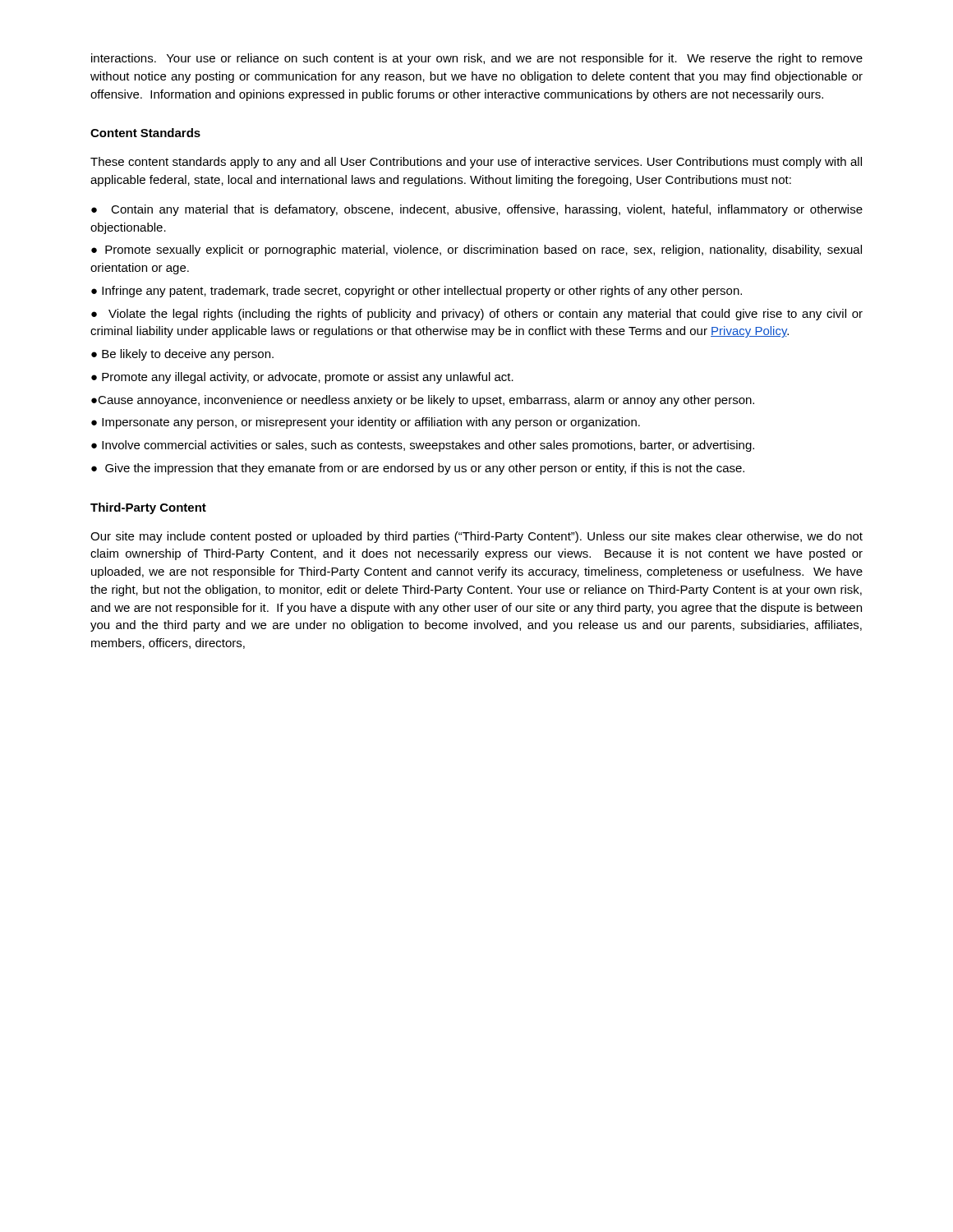The height and width of the screenshot is (1232, 953).
Task: Click the passage that begins "These content standards apply to any and all"
Action: (476, 171)
